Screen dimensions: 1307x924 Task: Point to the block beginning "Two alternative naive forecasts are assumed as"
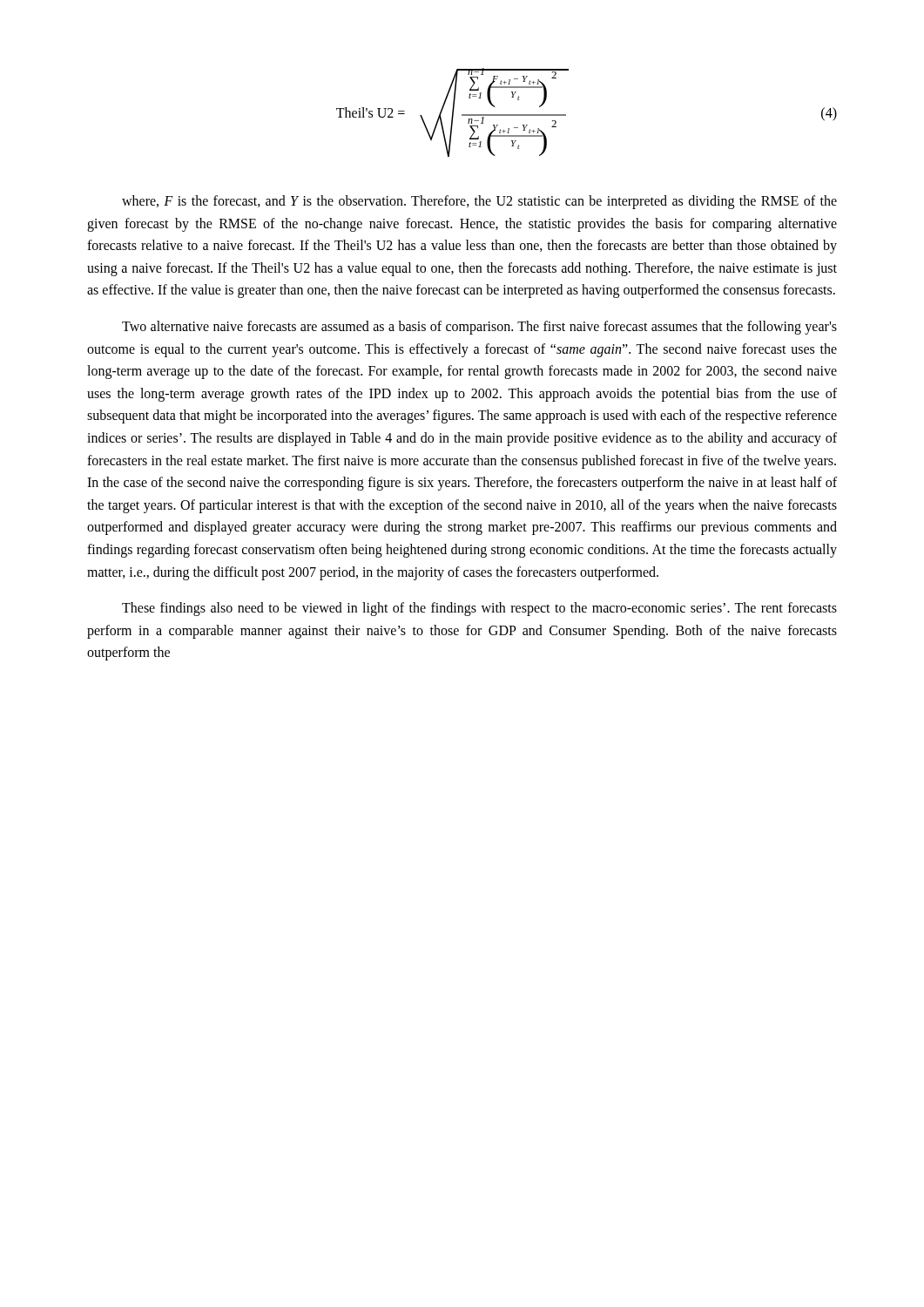(x=462, y=449)
